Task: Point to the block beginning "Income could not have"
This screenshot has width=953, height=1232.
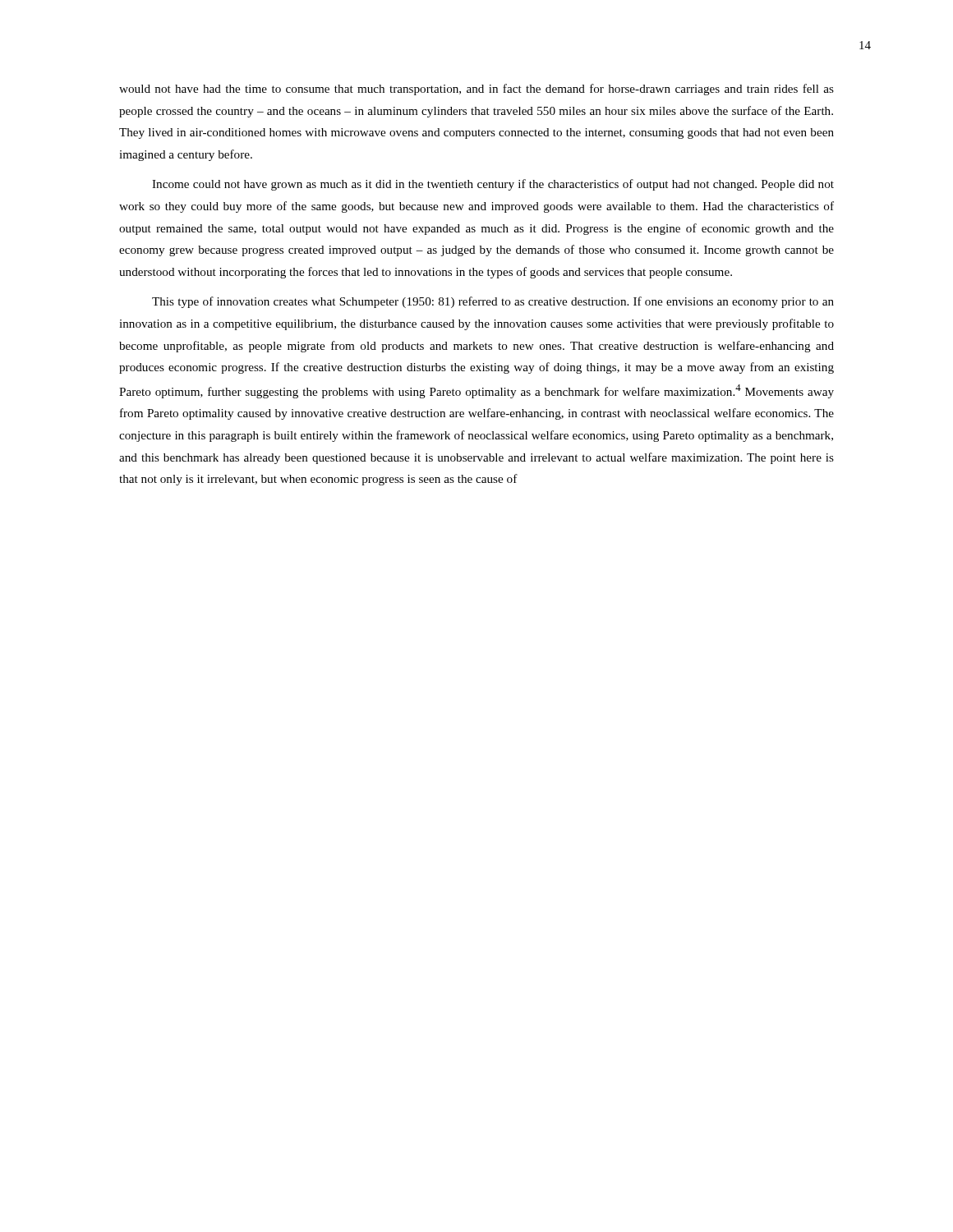Action: pos(476,228)
